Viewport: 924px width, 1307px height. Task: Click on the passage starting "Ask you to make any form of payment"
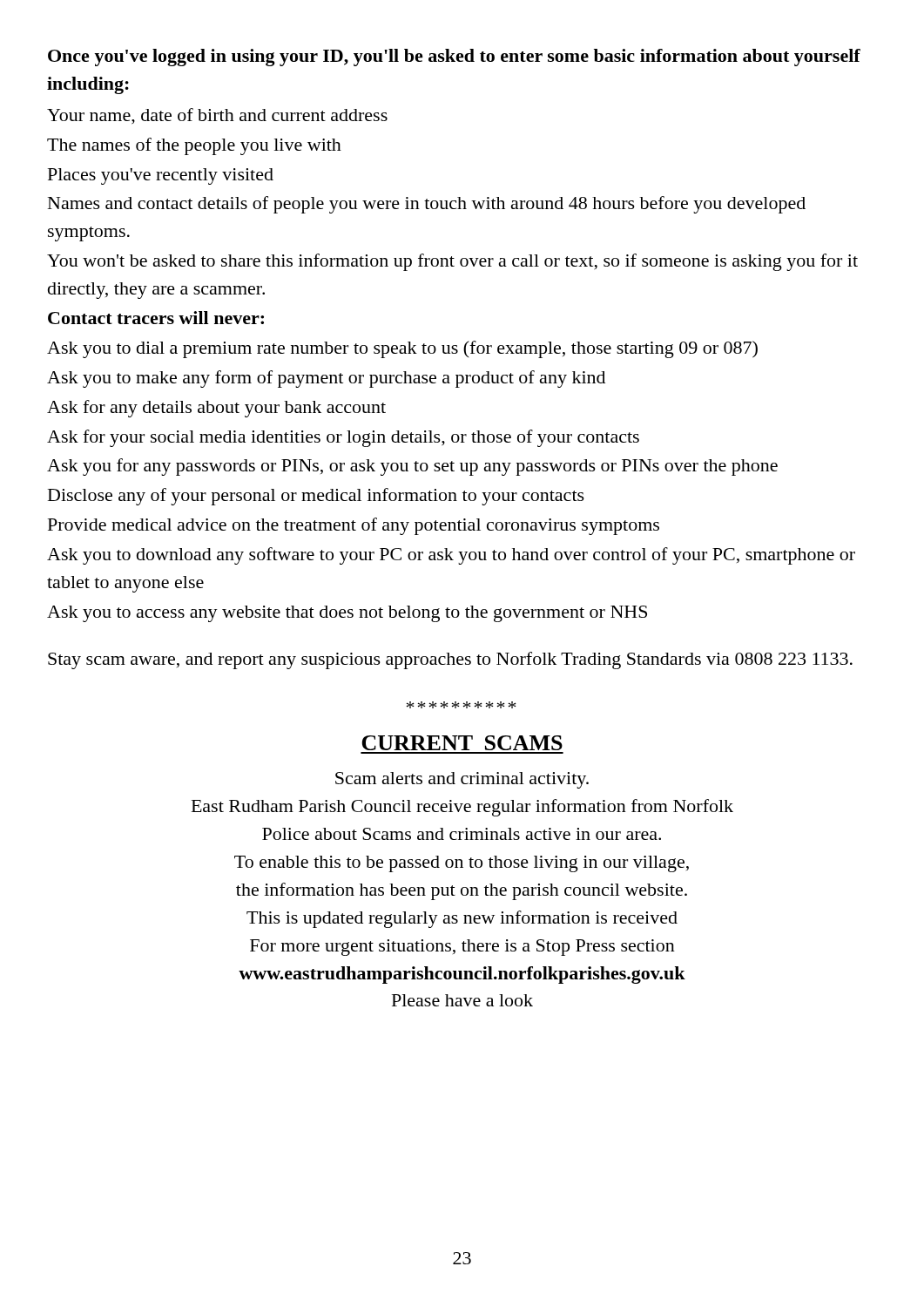[x=326, y=377]
